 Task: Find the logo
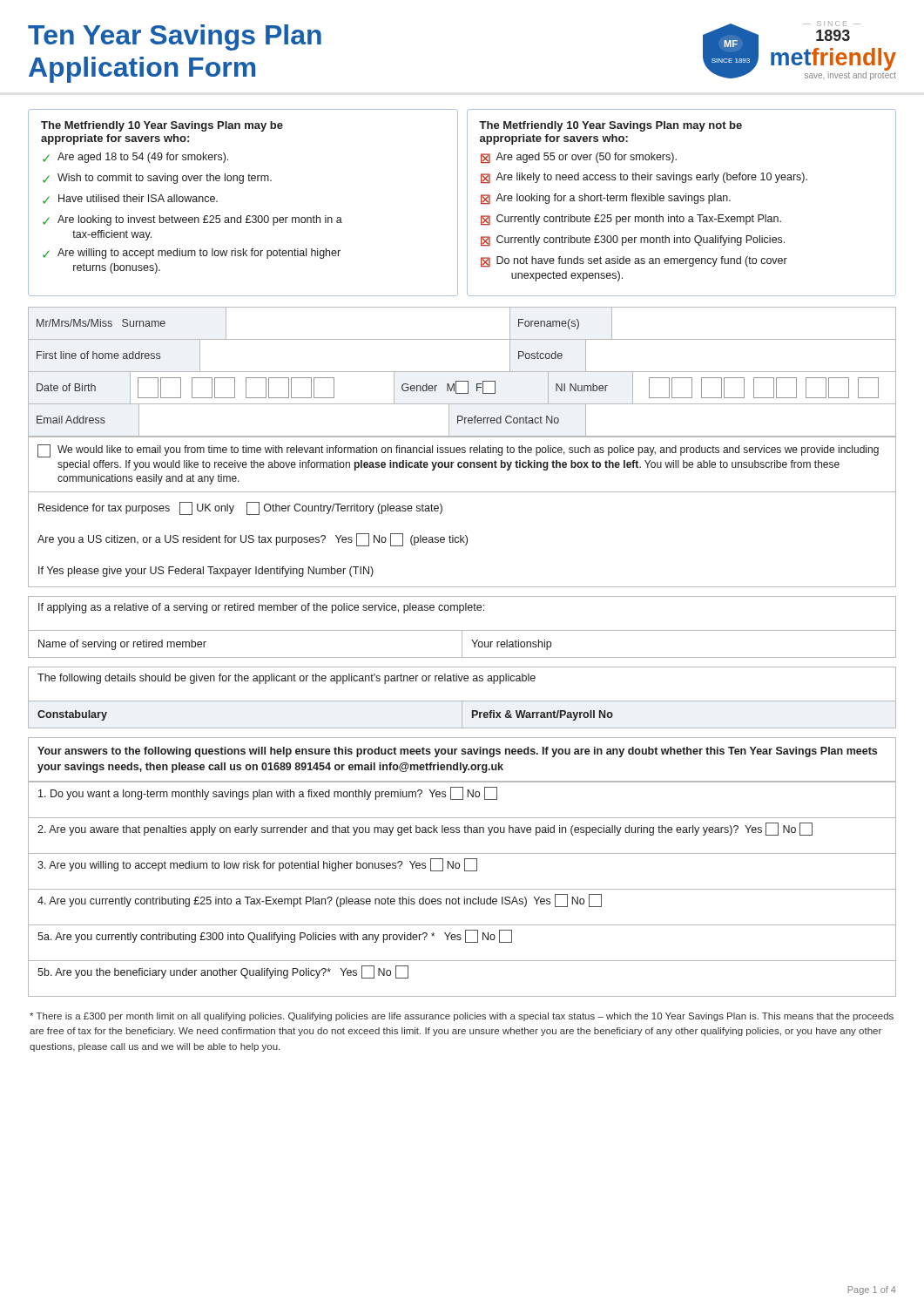pyautogui.click(x=796, y=50)
